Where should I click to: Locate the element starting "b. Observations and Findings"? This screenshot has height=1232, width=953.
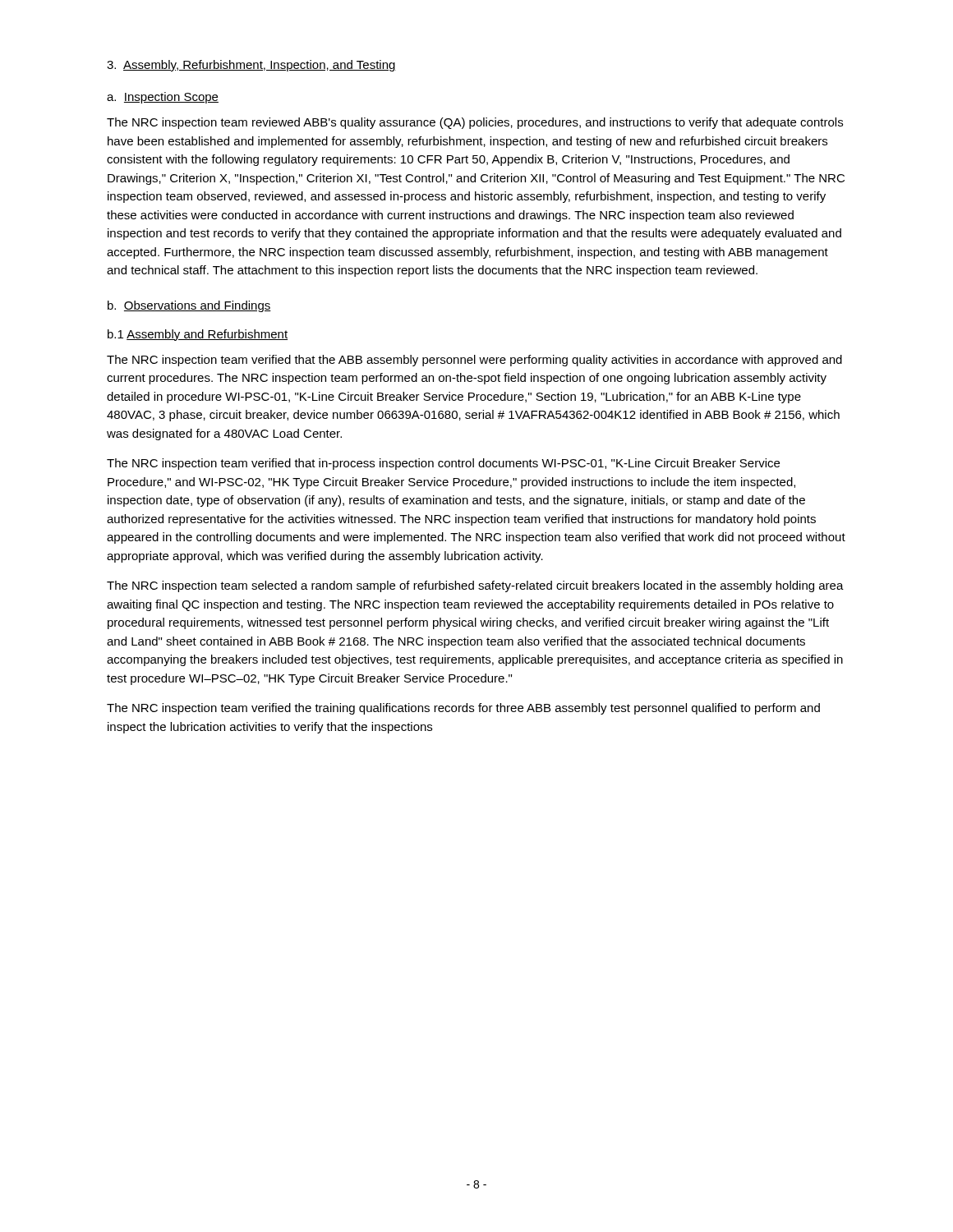click(189, 305)
